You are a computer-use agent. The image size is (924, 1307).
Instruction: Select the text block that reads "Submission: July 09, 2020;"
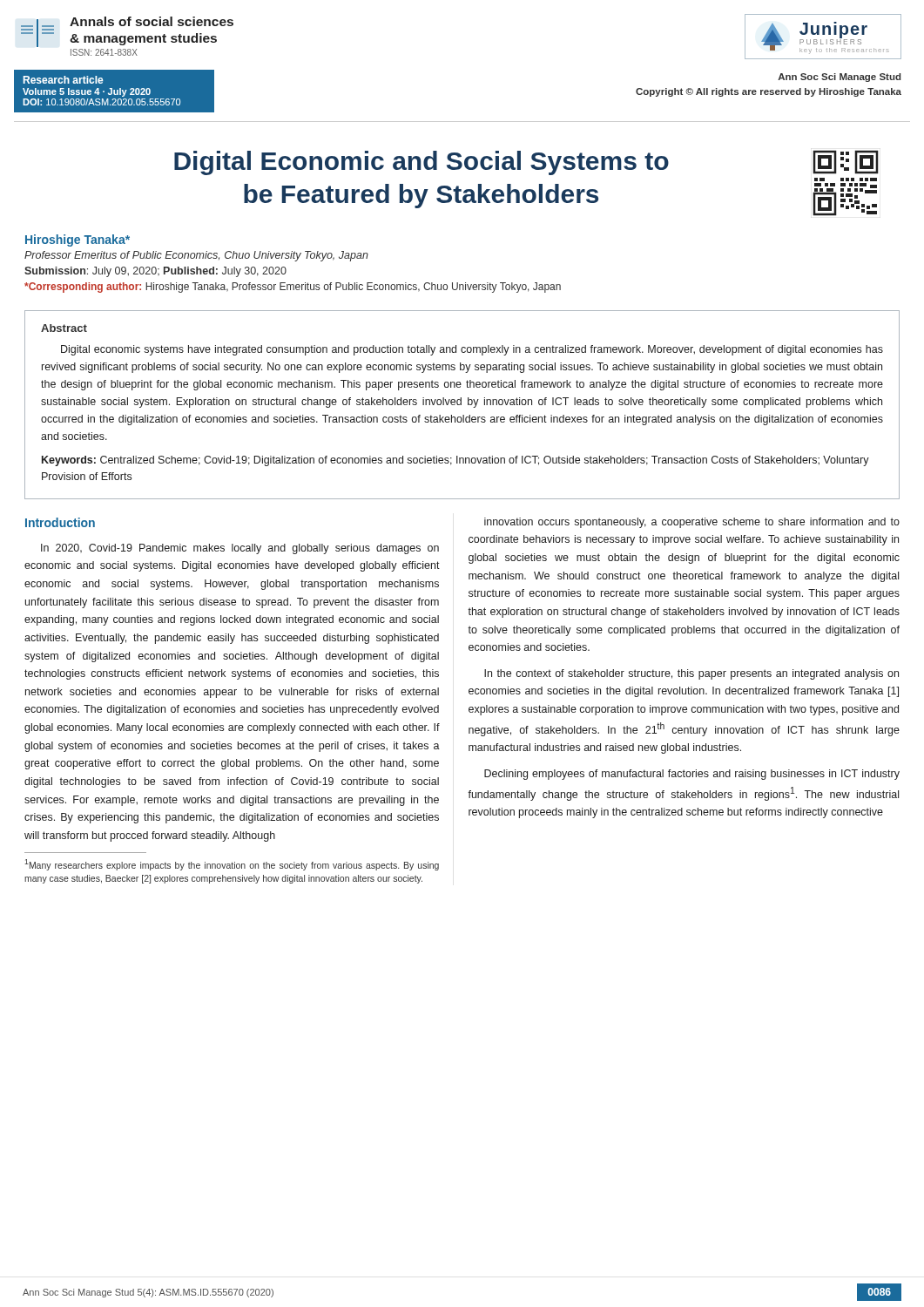[x=155, y=271]
